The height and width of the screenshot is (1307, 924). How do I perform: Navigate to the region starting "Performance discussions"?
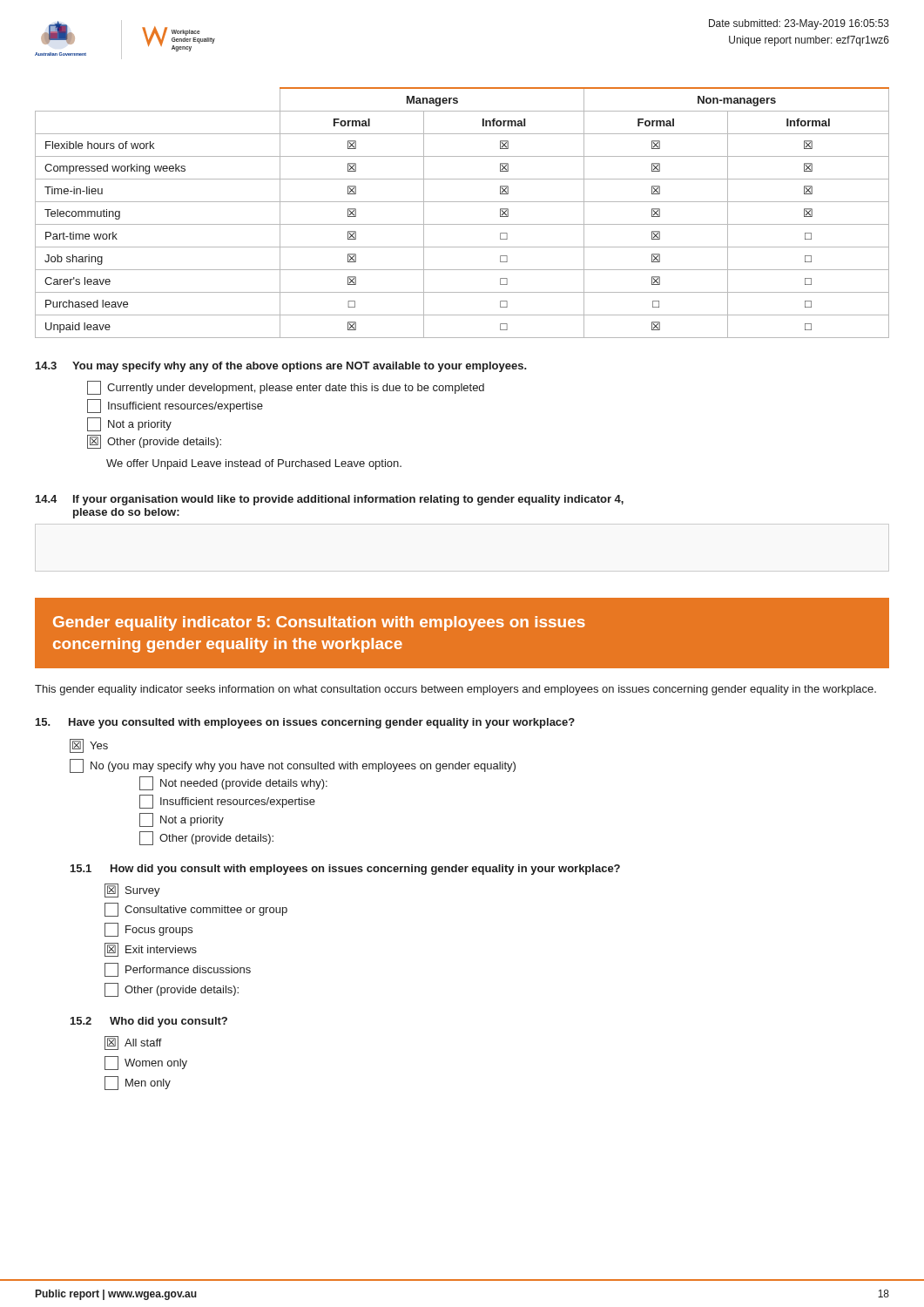pyautogui.click(x=178, y=970)
